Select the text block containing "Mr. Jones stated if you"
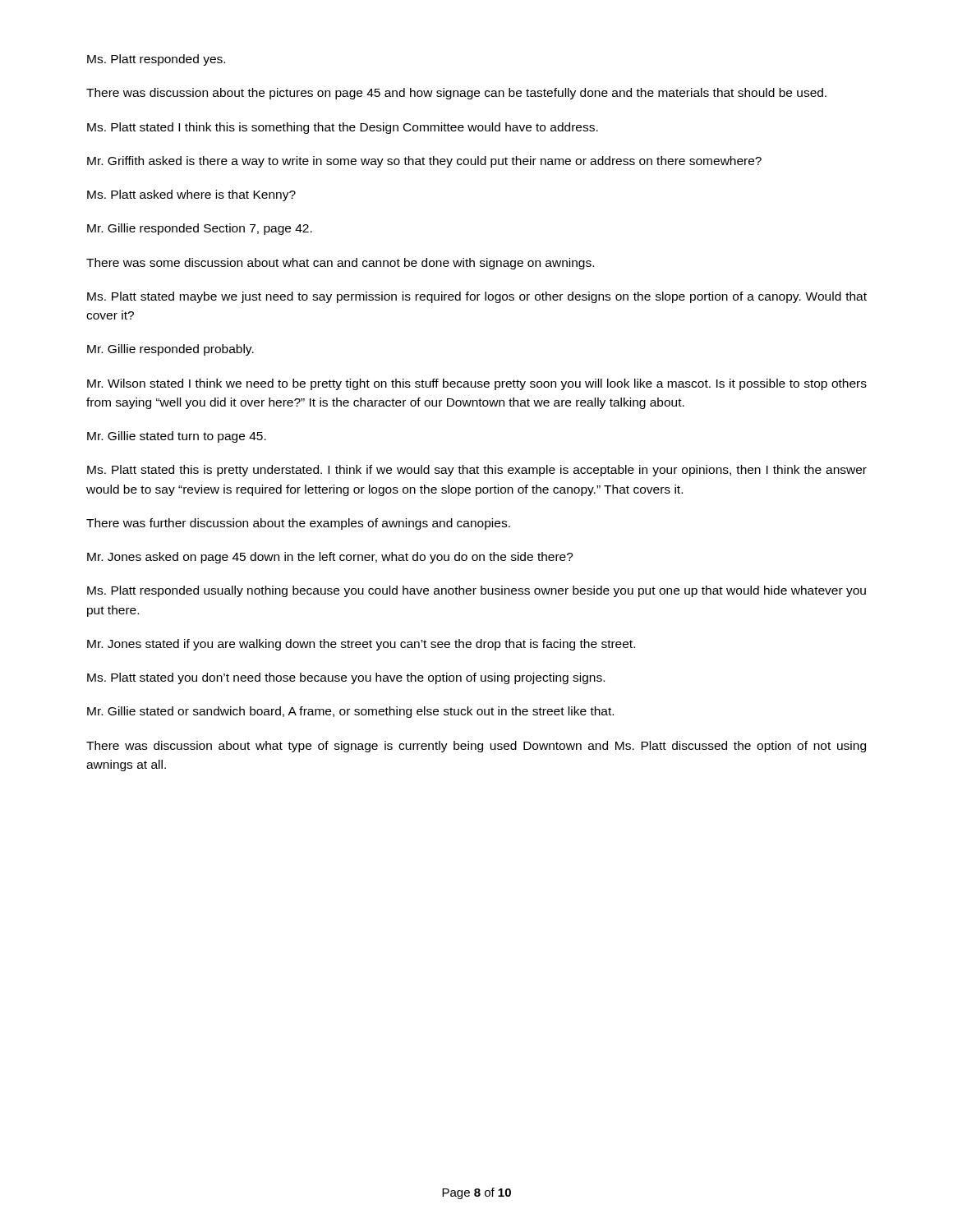953x1232 pixels. pos(361,643)
